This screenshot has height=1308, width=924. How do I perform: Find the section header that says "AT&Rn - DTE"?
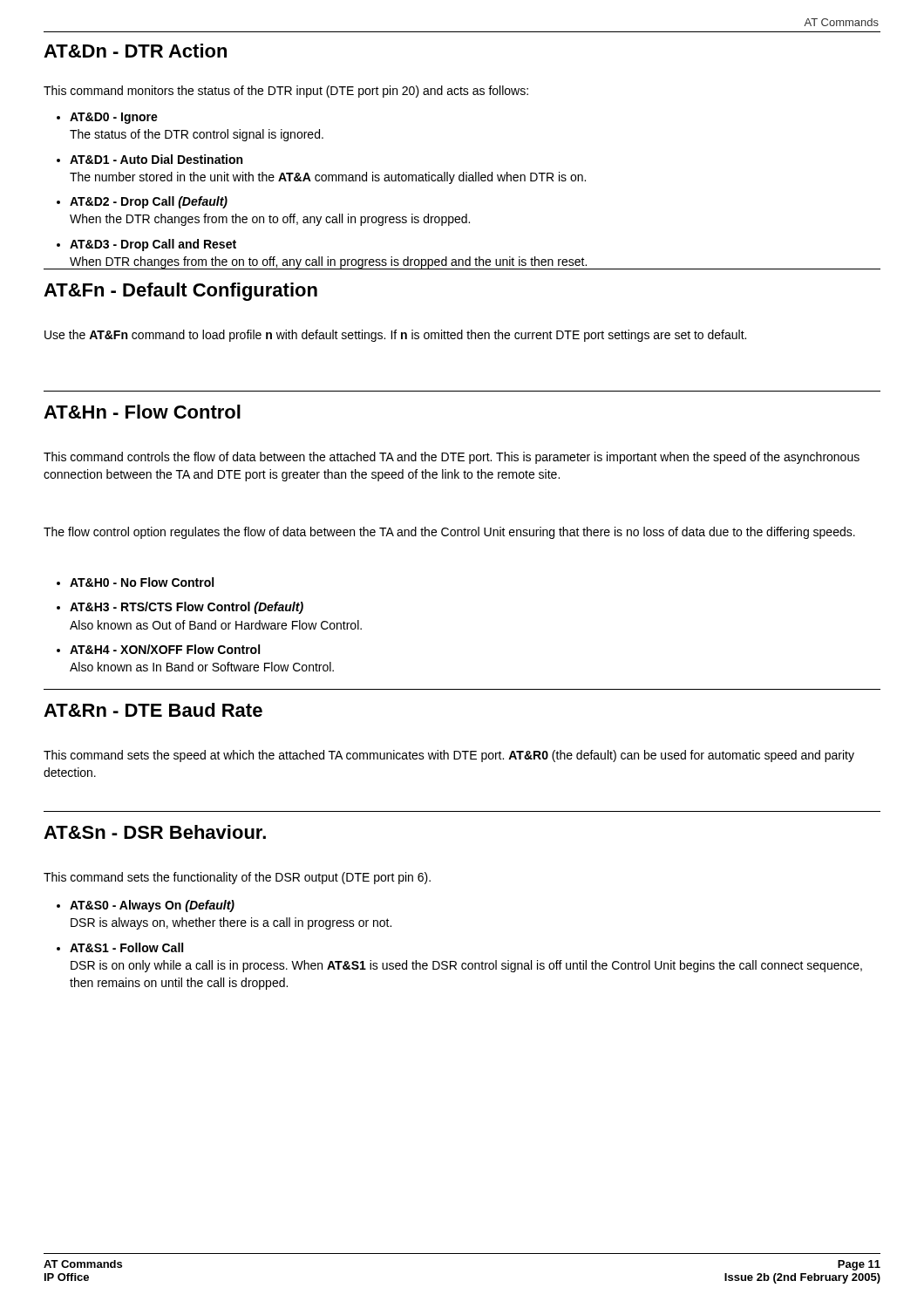coord(153,710)
